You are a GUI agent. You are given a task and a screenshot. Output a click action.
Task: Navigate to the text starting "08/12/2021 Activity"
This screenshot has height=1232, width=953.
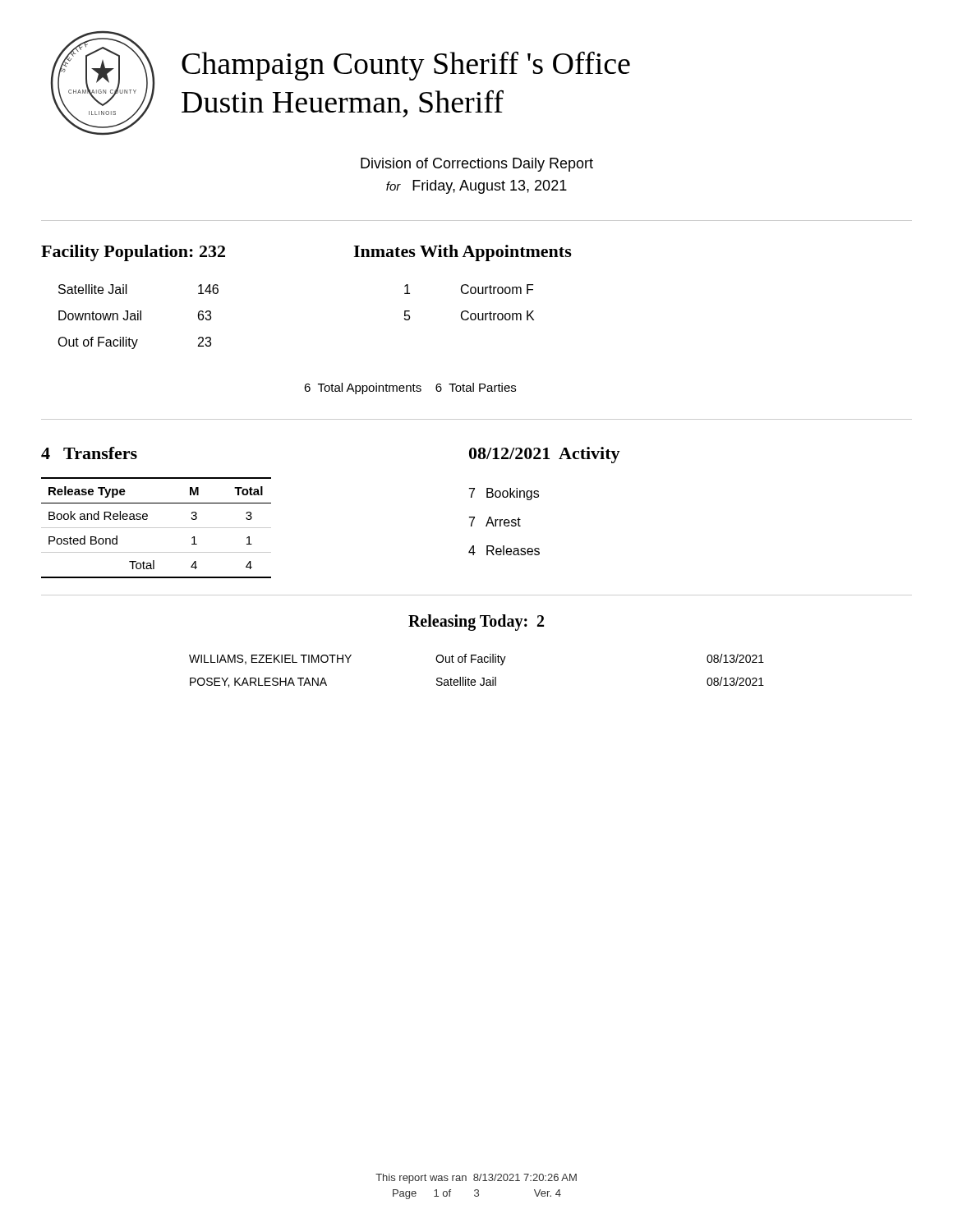544,453
